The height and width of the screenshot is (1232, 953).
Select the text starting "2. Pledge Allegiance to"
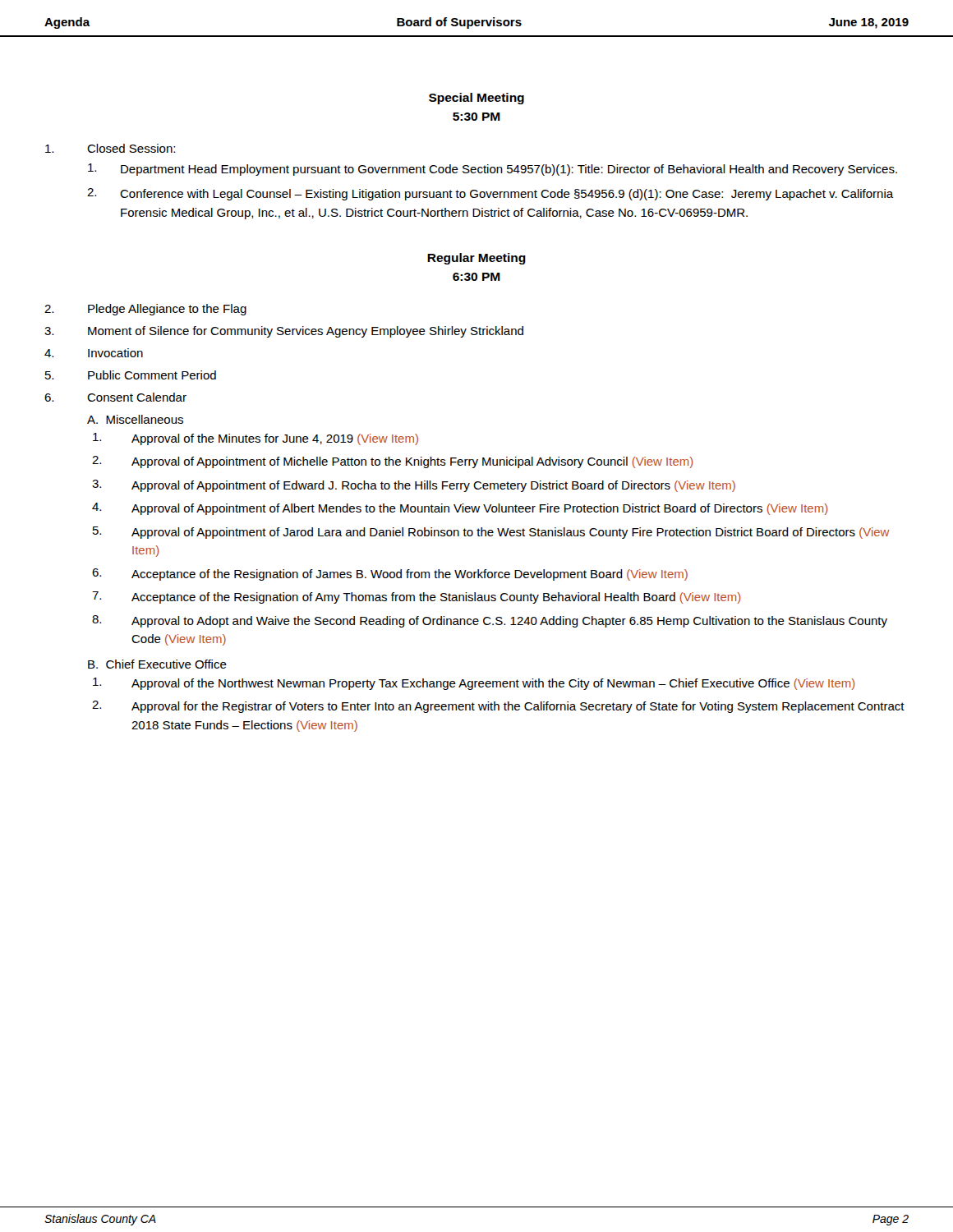145,310
